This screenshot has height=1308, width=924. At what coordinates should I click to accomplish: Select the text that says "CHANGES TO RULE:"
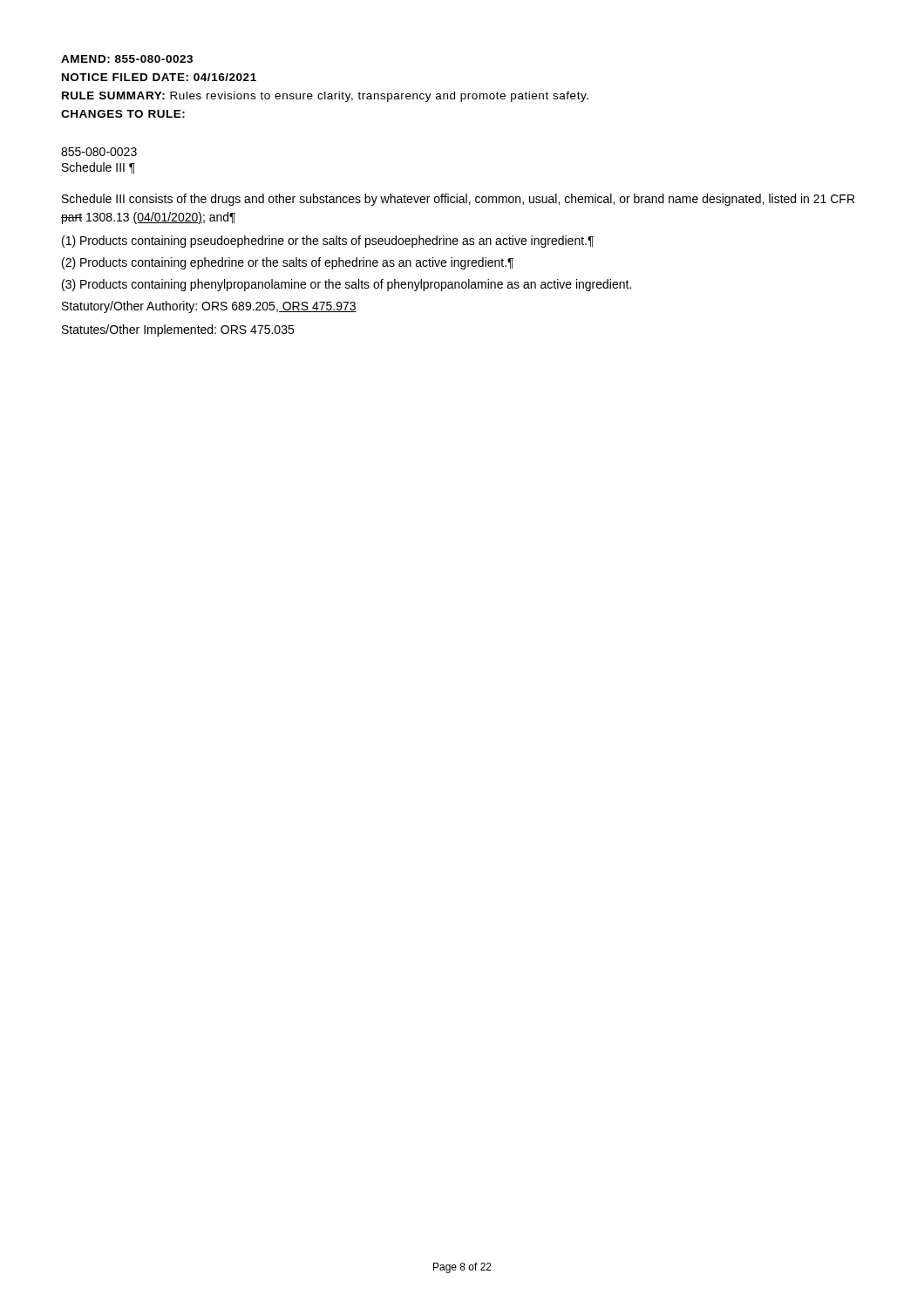coord(123,114)
